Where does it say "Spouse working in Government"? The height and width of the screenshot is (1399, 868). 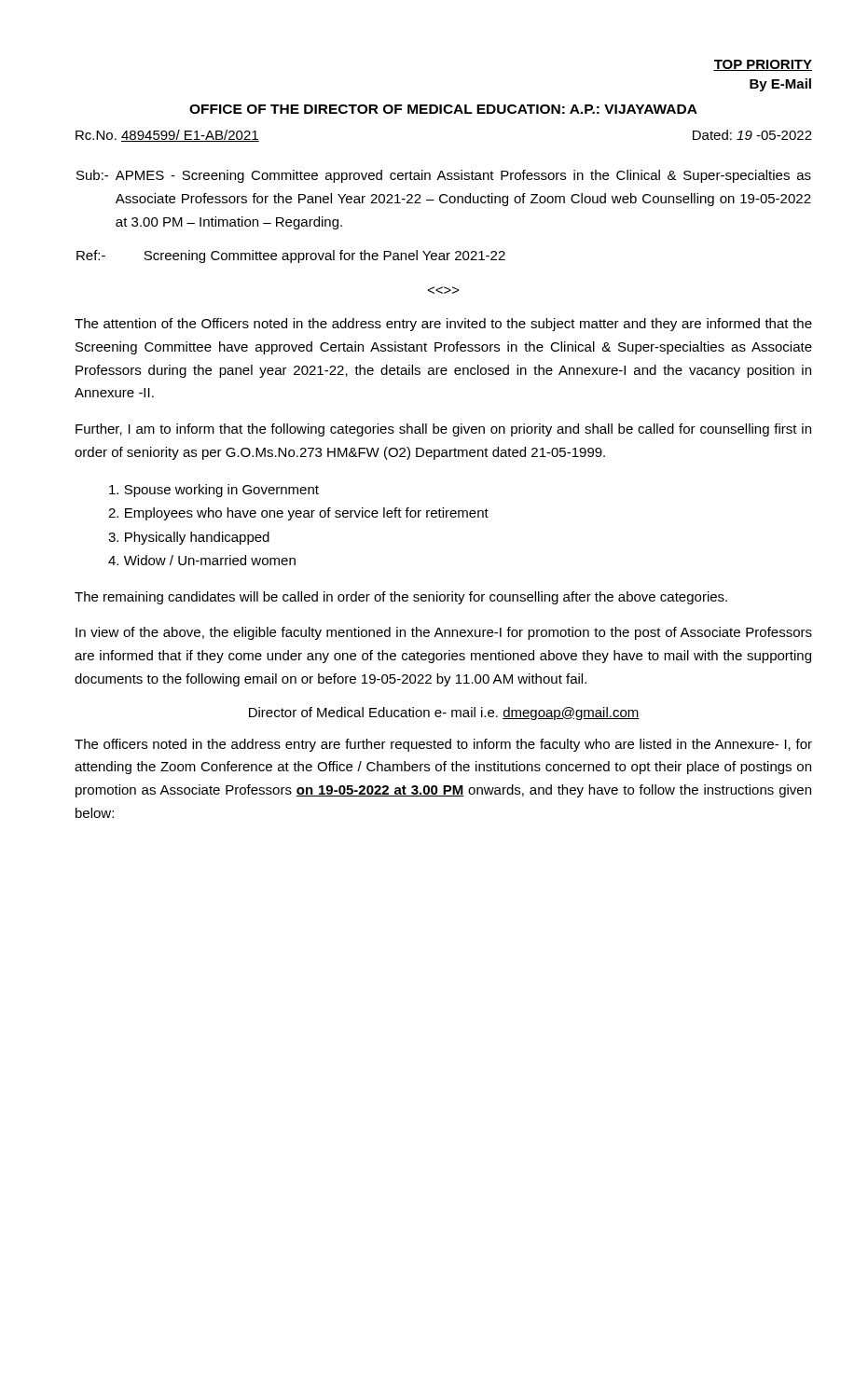pos(213,489)
